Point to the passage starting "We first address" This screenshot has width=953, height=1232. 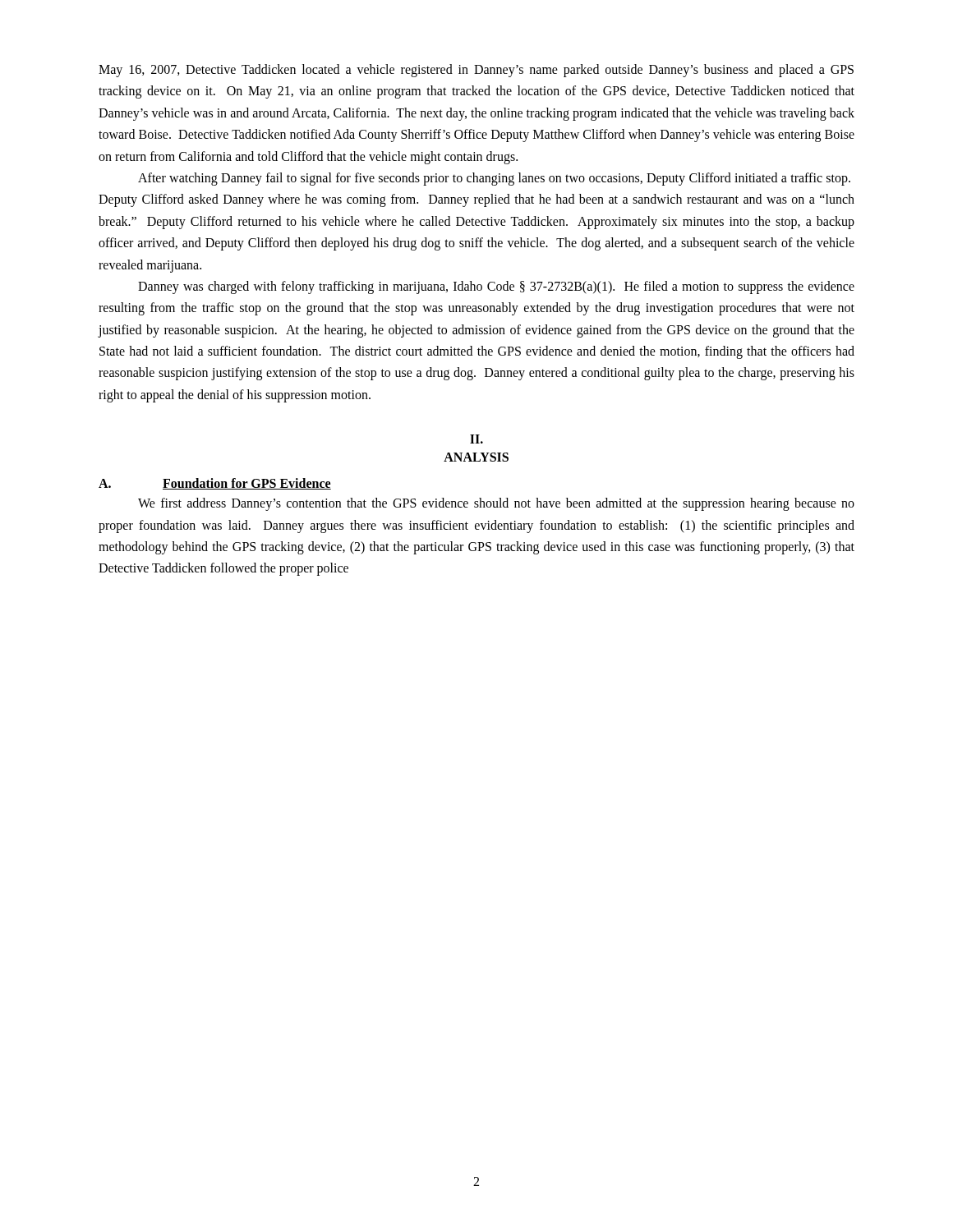click(x=476, y=536)
